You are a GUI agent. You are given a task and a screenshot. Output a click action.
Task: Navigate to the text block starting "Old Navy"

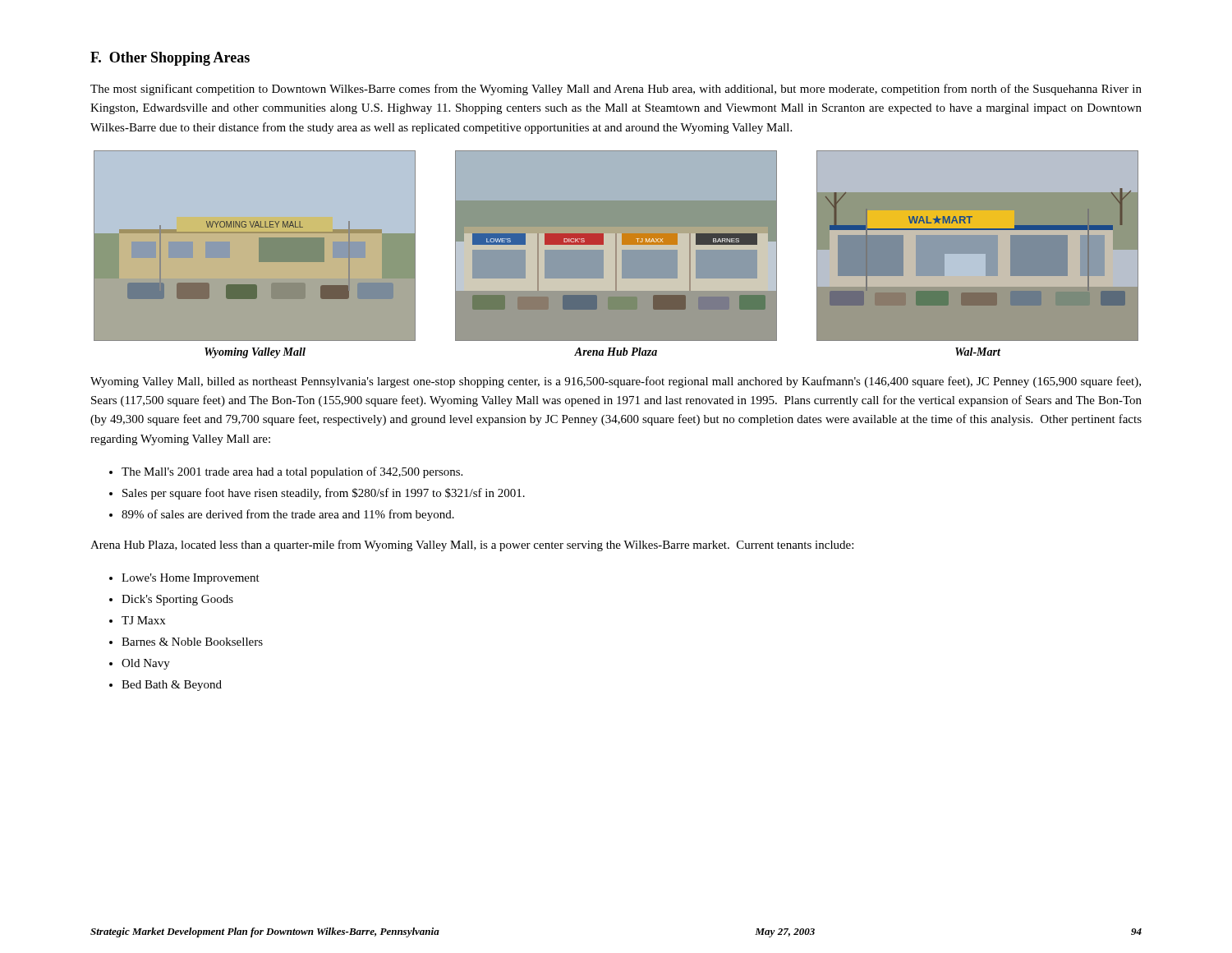146,663
